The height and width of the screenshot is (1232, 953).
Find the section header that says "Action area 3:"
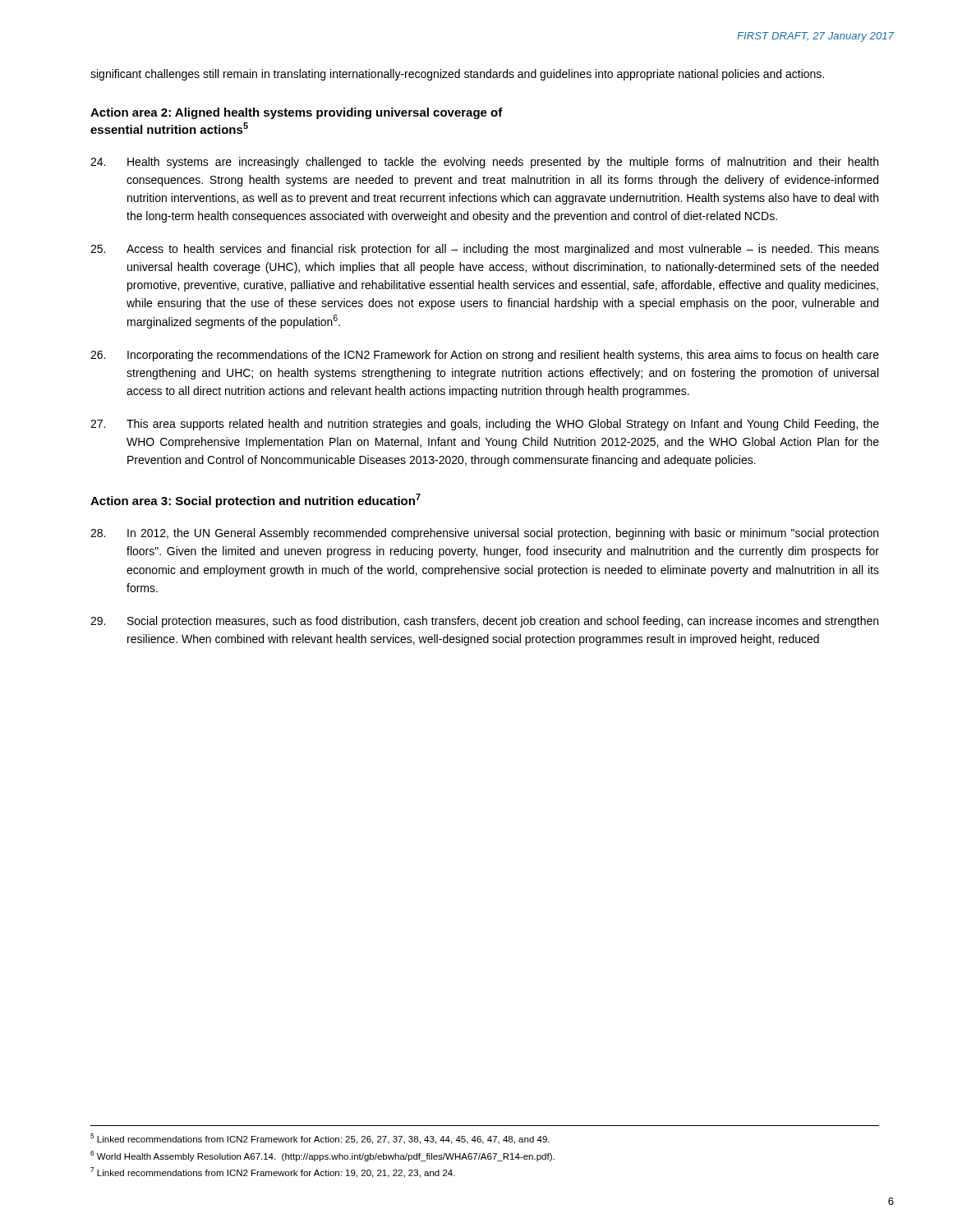[x=255, y=500]
